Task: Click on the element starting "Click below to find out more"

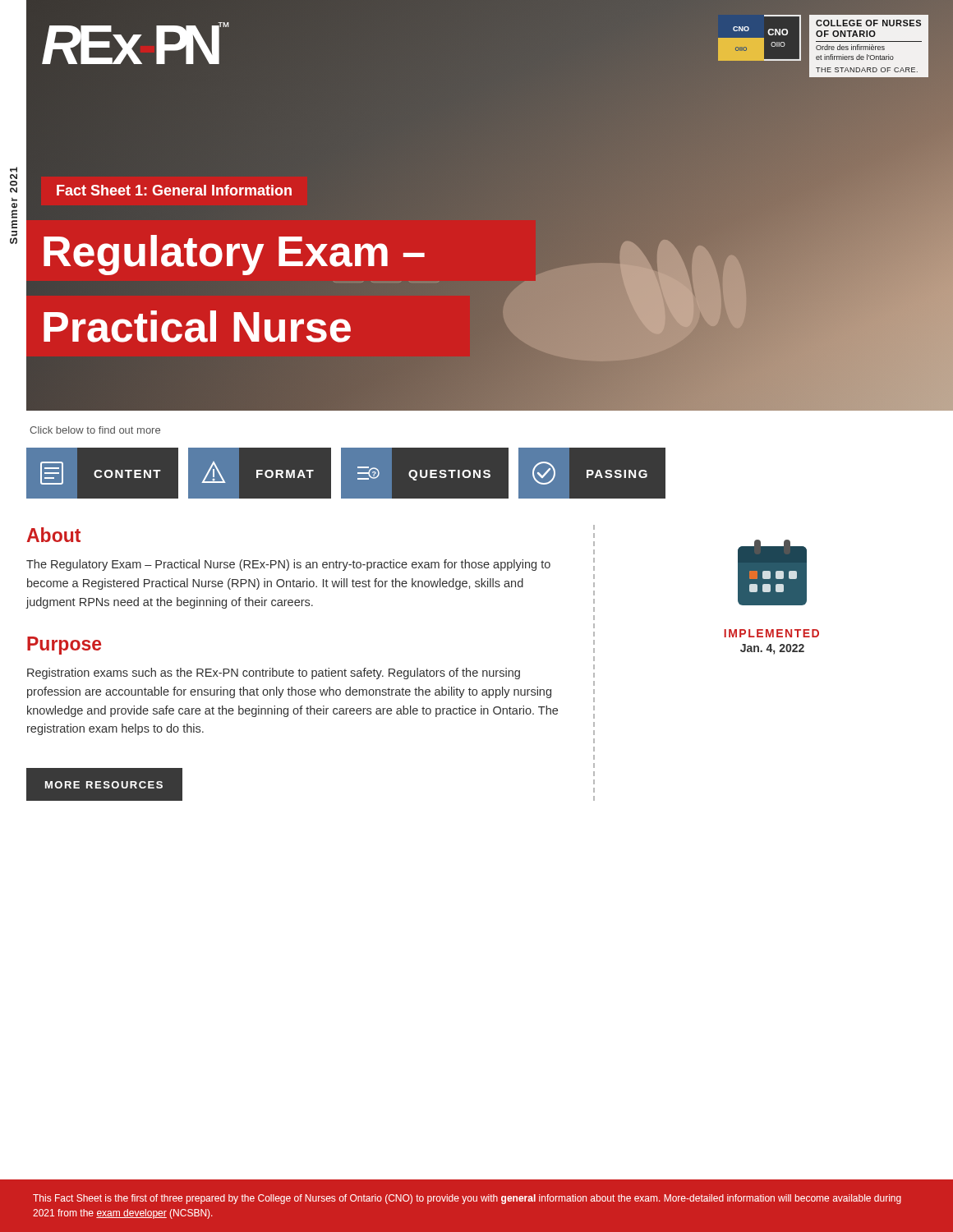Action: click(95, 430)
